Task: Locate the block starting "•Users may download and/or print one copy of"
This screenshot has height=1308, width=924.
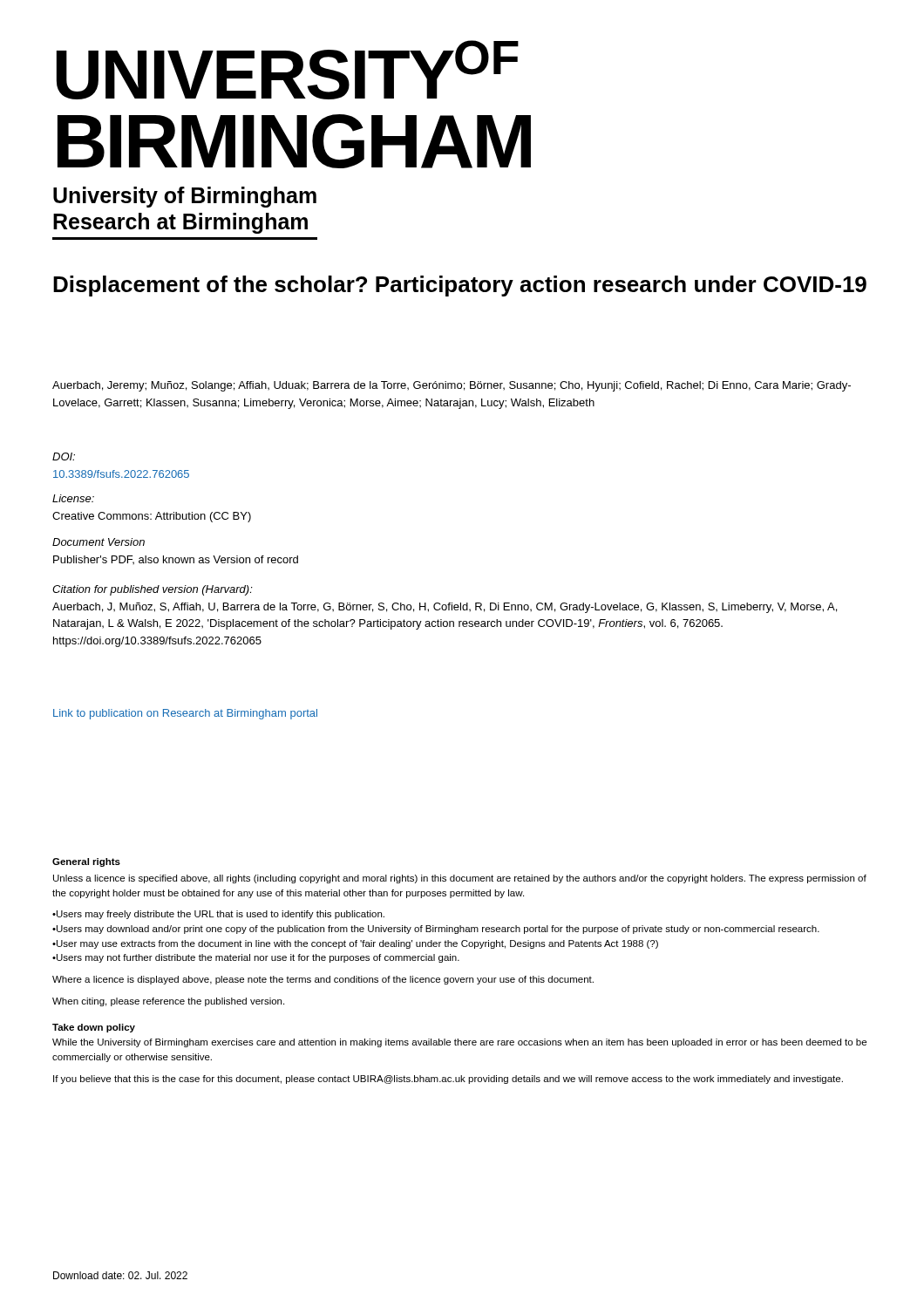Action: coord(440,929)
